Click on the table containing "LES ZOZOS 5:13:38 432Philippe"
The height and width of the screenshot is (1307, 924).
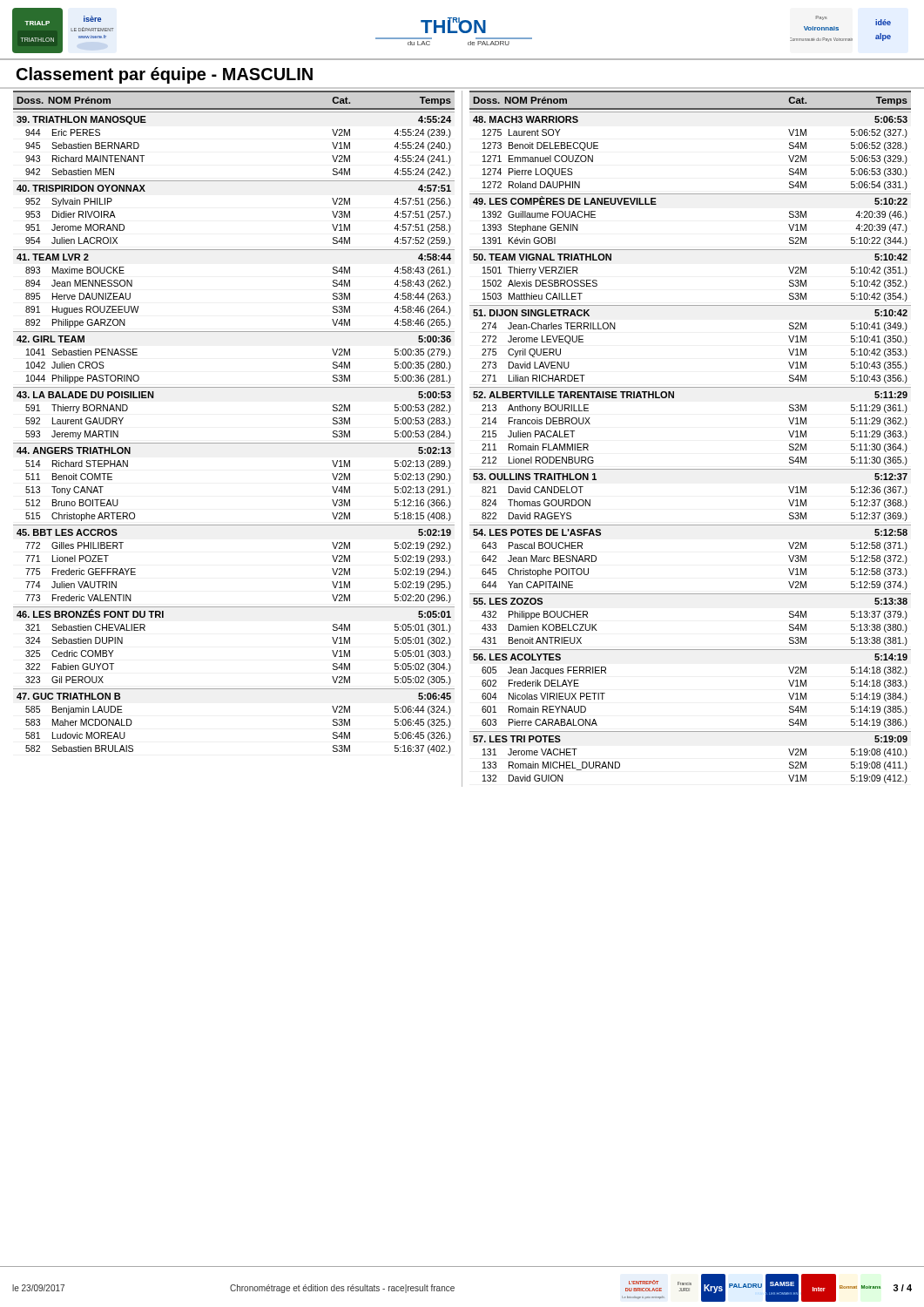[x=690, y=620]
